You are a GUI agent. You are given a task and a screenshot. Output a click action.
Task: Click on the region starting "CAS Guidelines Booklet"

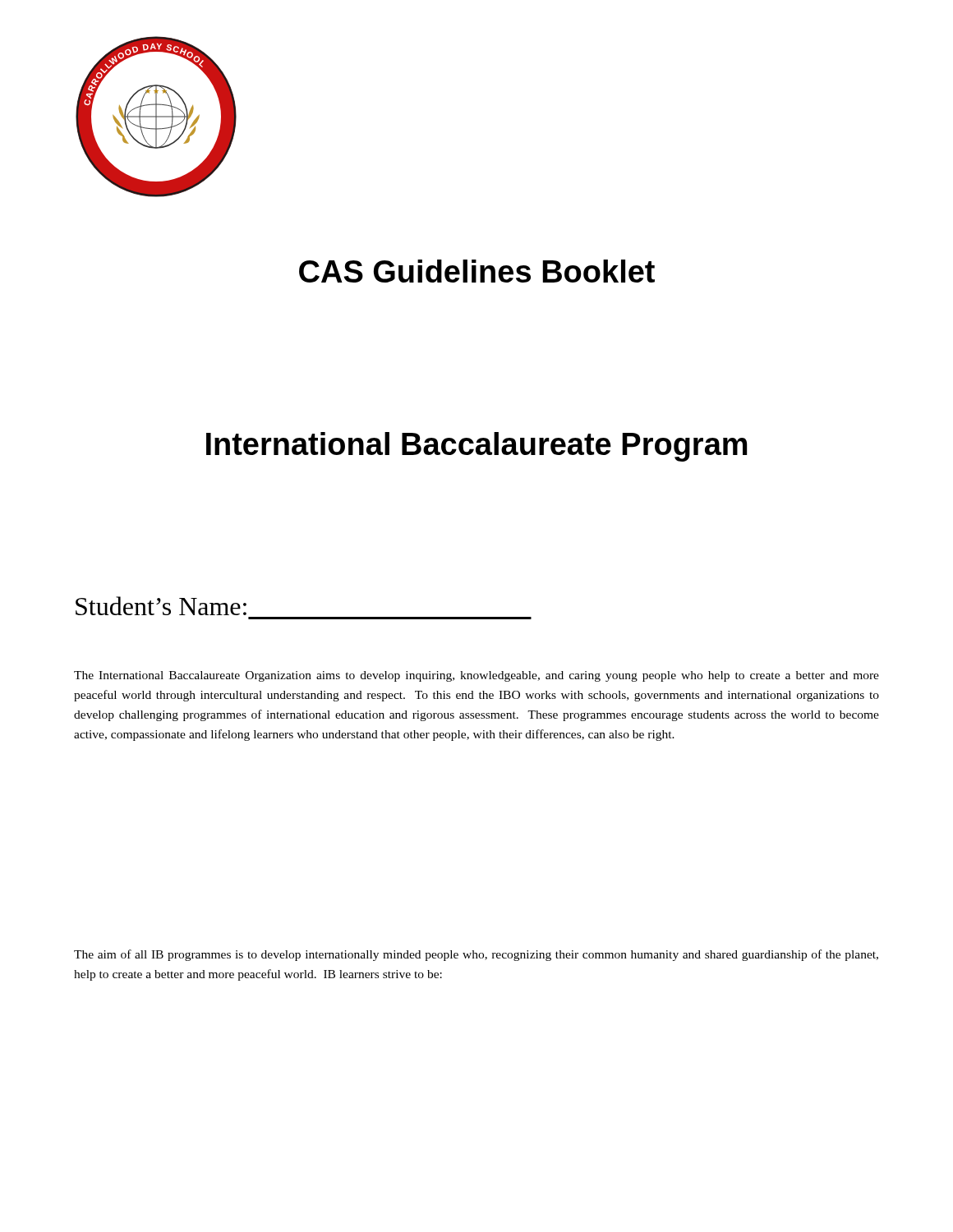click(x=476, y=272)
